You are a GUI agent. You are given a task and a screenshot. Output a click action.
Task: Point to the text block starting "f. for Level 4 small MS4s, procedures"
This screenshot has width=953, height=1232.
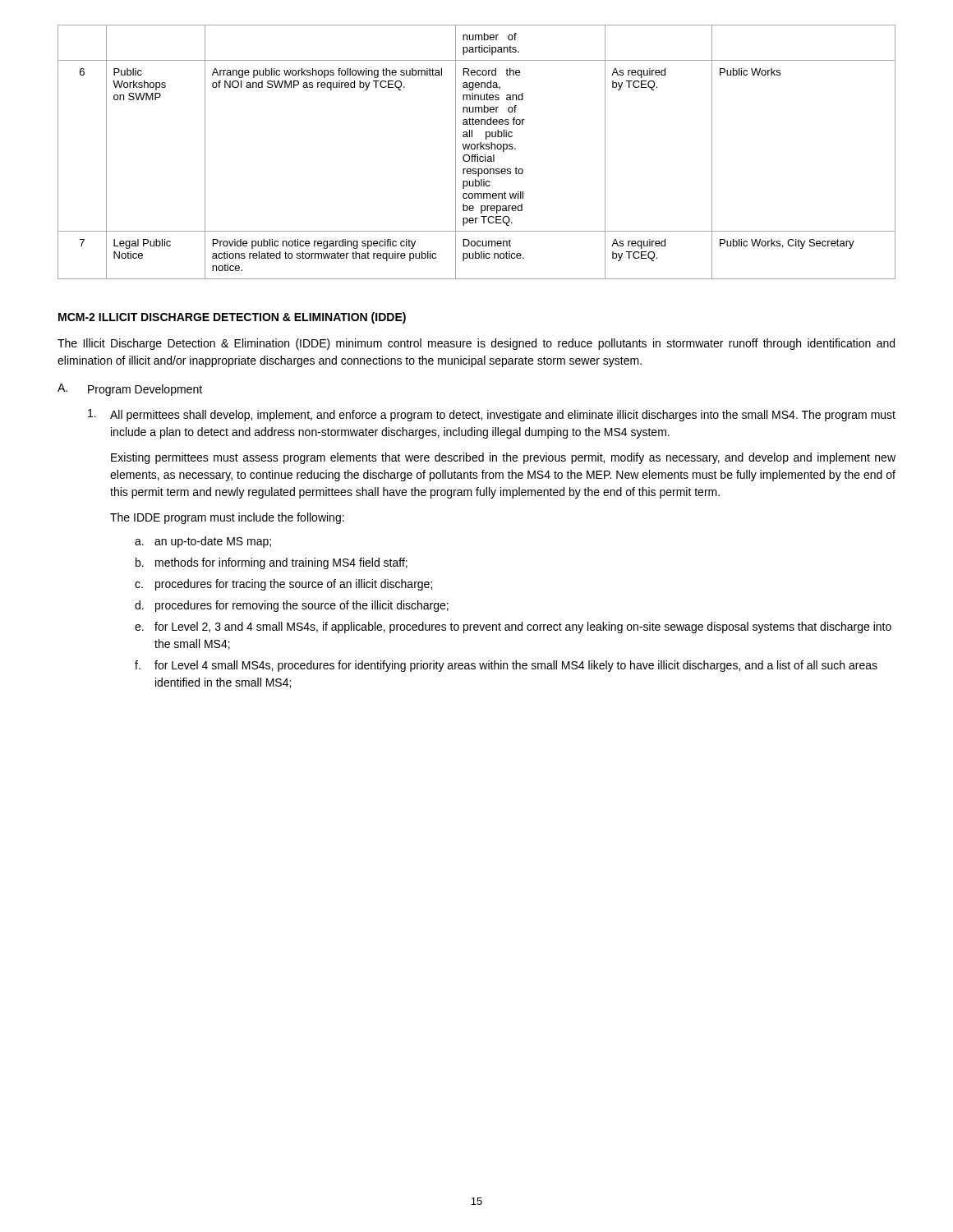[515, 674]
